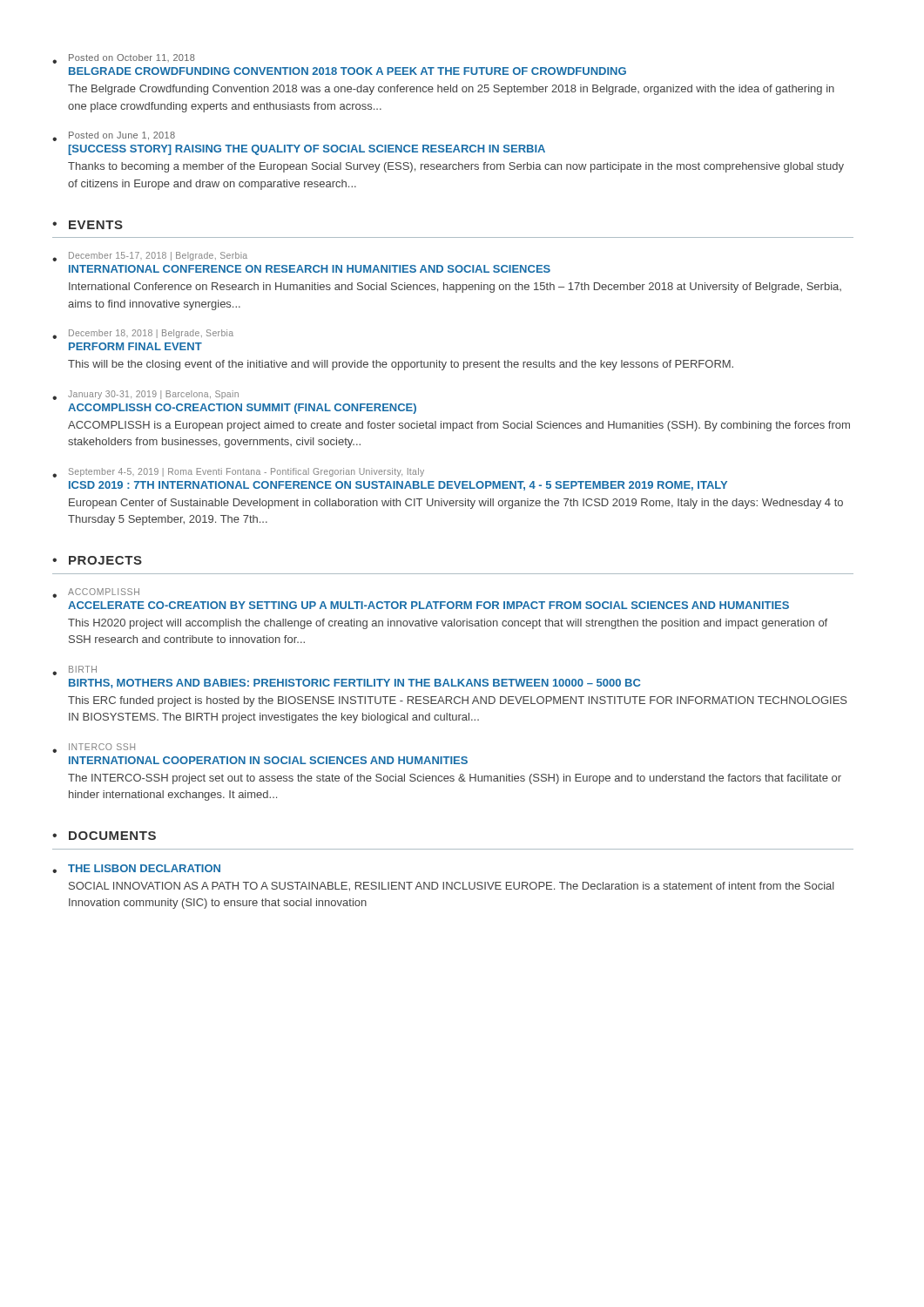Locate the block starting "• January 30-31, 2019 | Barcelona,"
The height and width of the screenshot is (1307, 924).
pyautogui.click(x=453, y=419)
